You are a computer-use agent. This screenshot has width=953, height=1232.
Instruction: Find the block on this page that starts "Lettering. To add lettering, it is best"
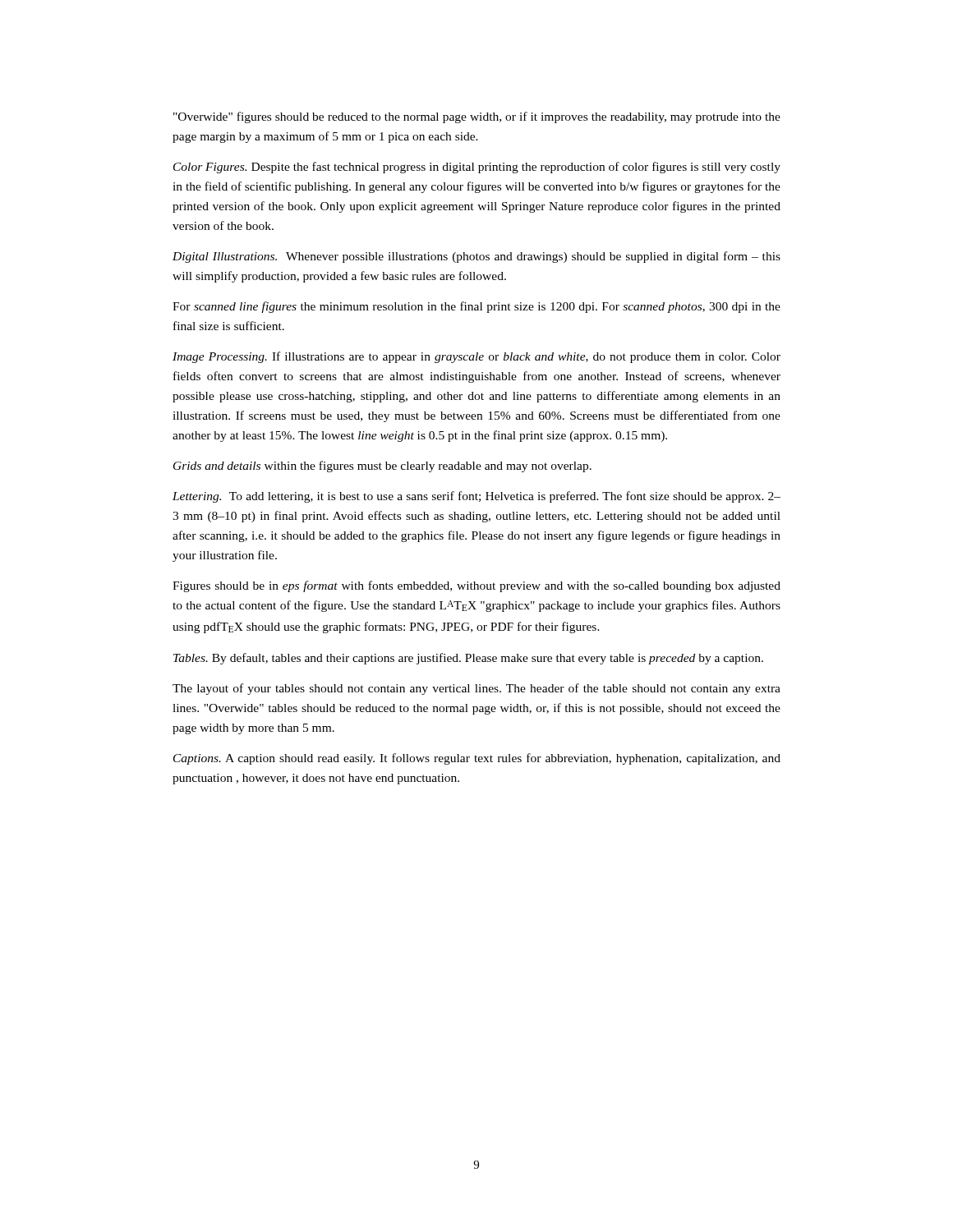(476, 525)
